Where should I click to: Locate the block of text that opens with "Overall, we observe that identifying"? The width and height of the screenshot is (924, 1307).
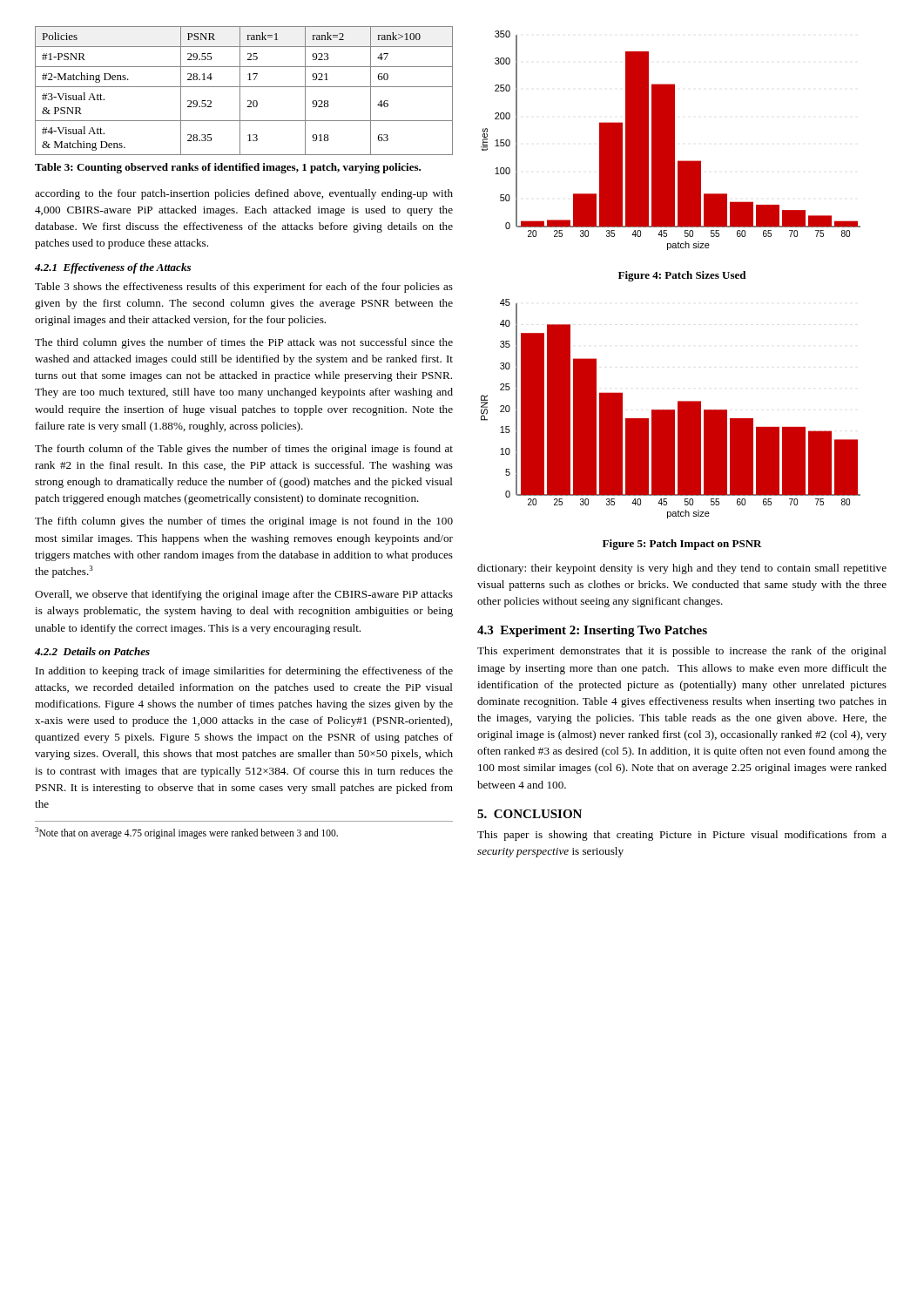[x=244, y=611]
